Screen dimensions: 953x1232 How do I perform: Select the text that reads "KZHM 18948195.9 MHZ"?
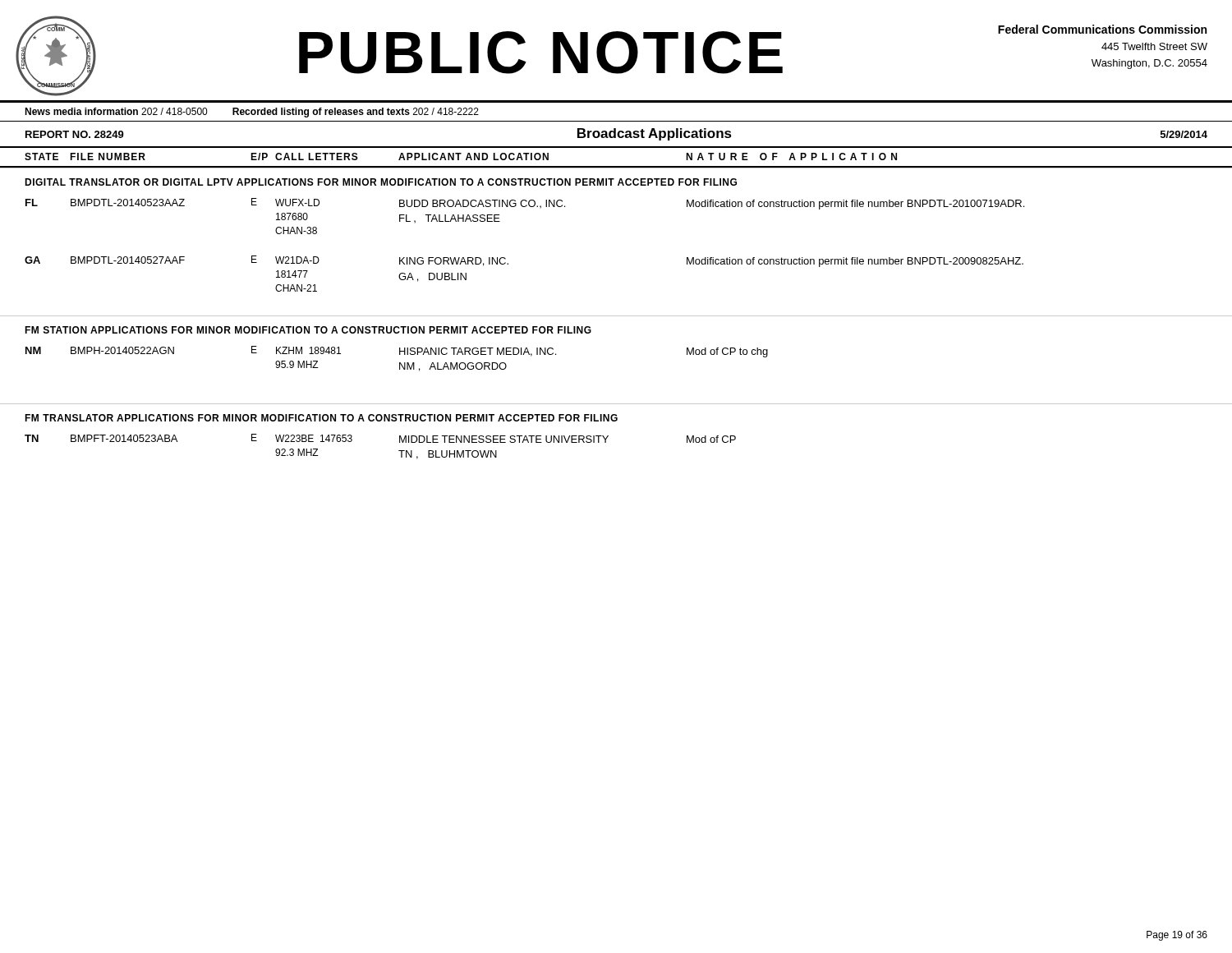click(x=308, y=358)
